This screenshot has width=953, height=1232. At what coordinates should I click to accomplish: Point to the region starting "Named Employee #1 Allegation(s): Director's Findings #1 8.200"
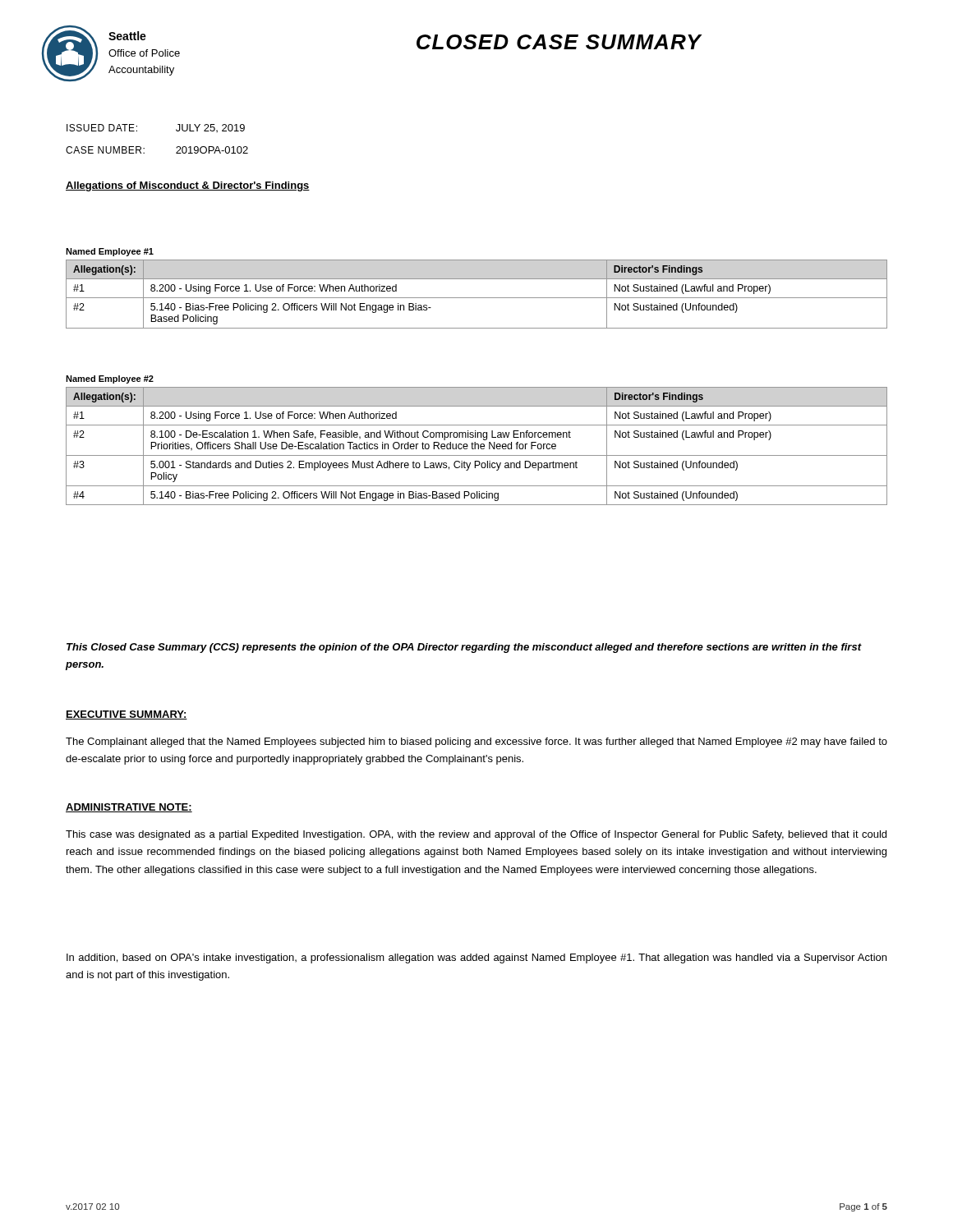[476, 287]
